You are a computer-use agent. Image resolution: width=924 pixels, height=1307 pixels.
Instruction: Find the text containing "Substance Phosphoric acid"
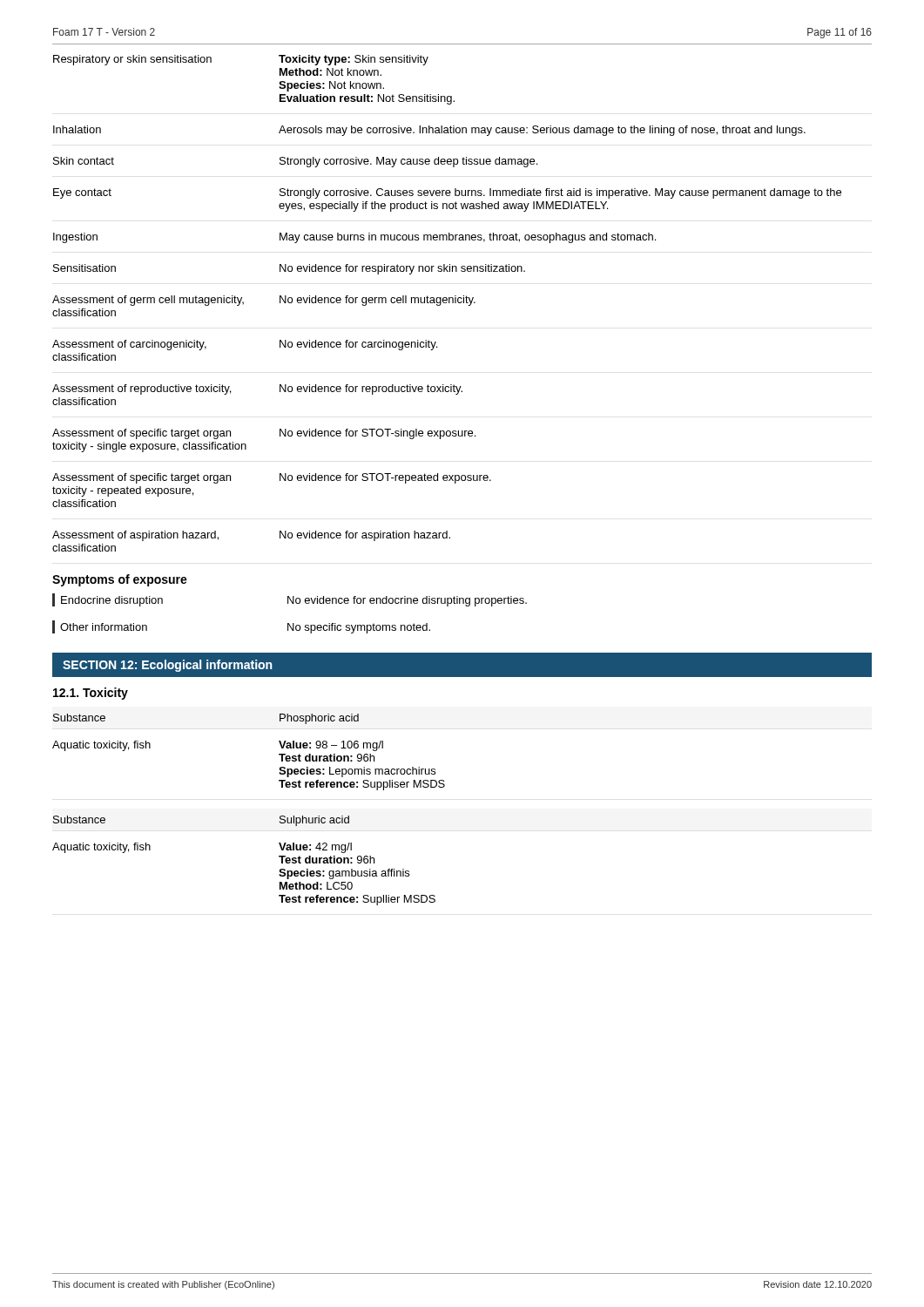click(86, 718)
